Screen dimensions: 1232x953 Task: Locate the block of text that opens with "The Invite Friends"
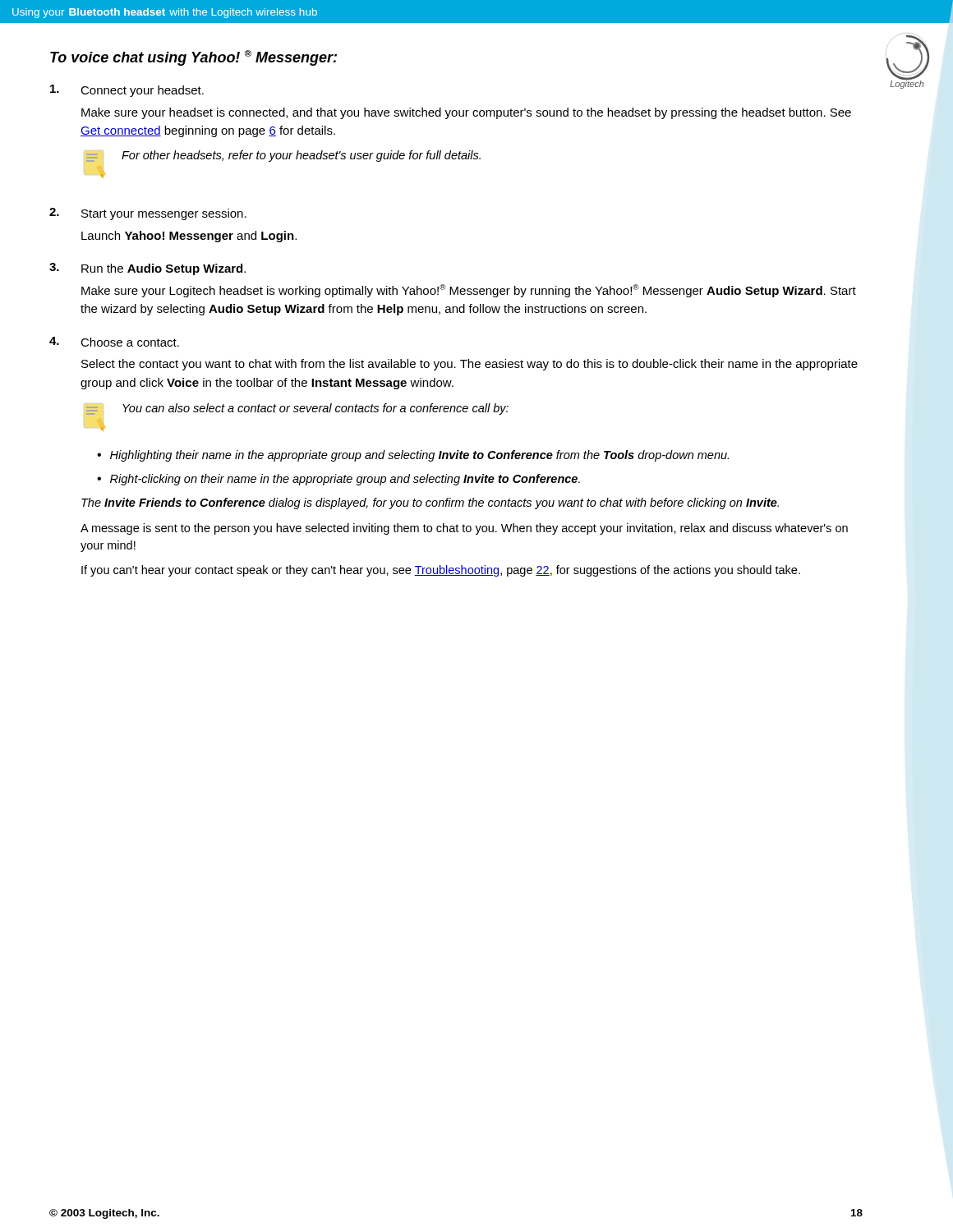pos(430,502)
